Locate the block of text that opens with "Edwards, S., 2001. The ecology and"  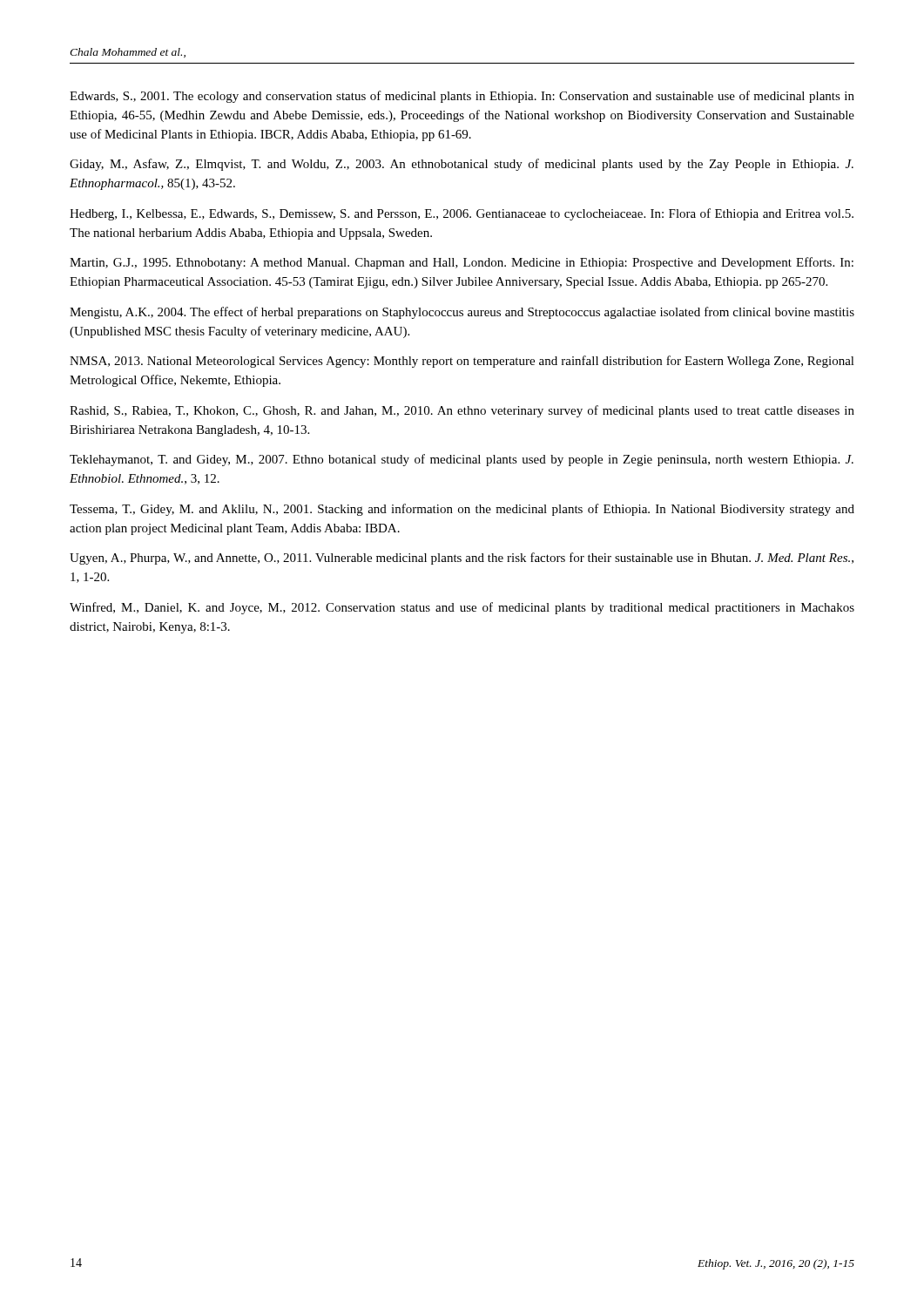pos(462,116)
